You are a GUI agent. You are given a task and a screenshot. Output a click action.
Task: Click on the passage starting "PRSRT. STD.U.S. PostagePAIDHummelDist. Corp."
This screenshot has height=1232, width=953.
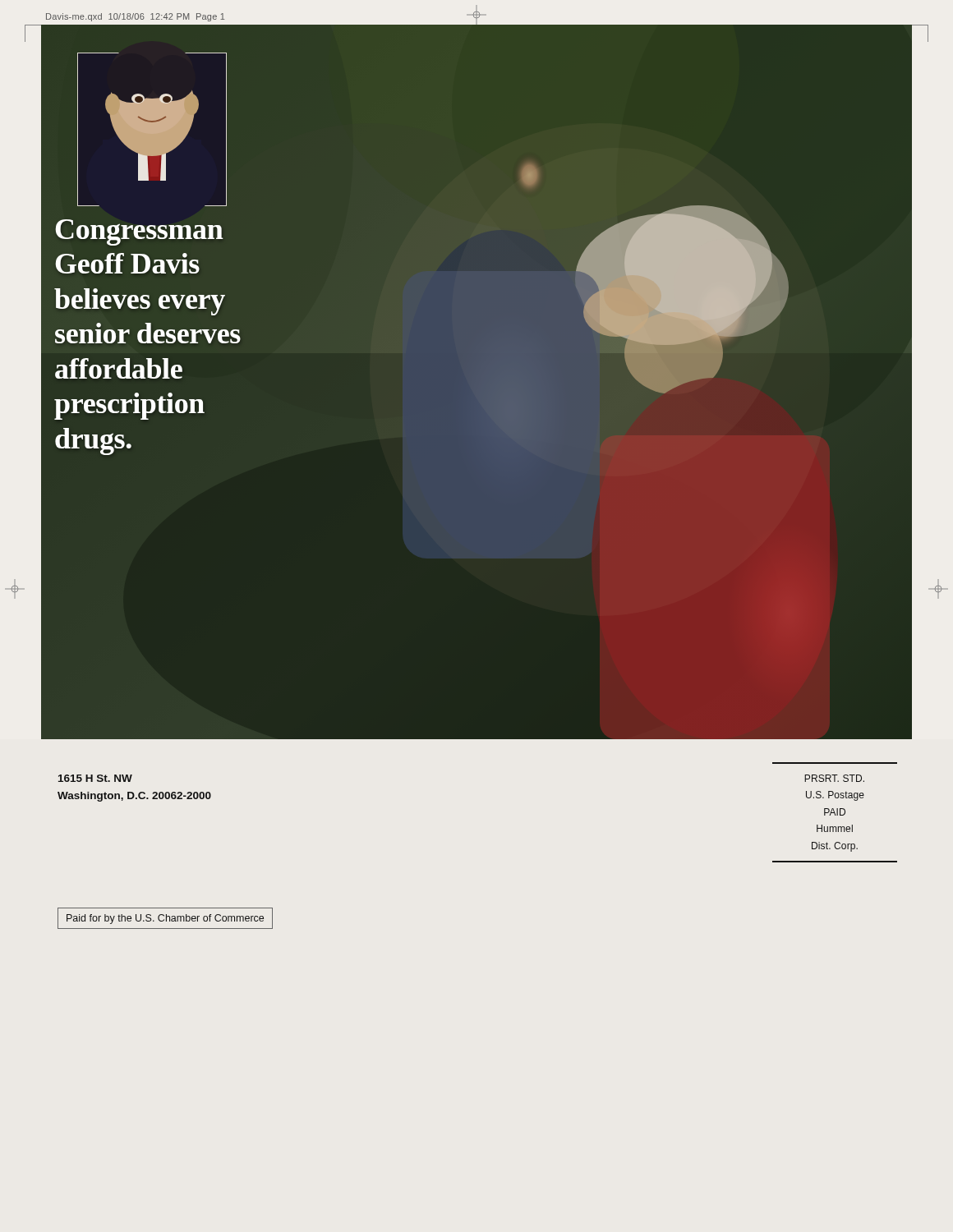835,812
